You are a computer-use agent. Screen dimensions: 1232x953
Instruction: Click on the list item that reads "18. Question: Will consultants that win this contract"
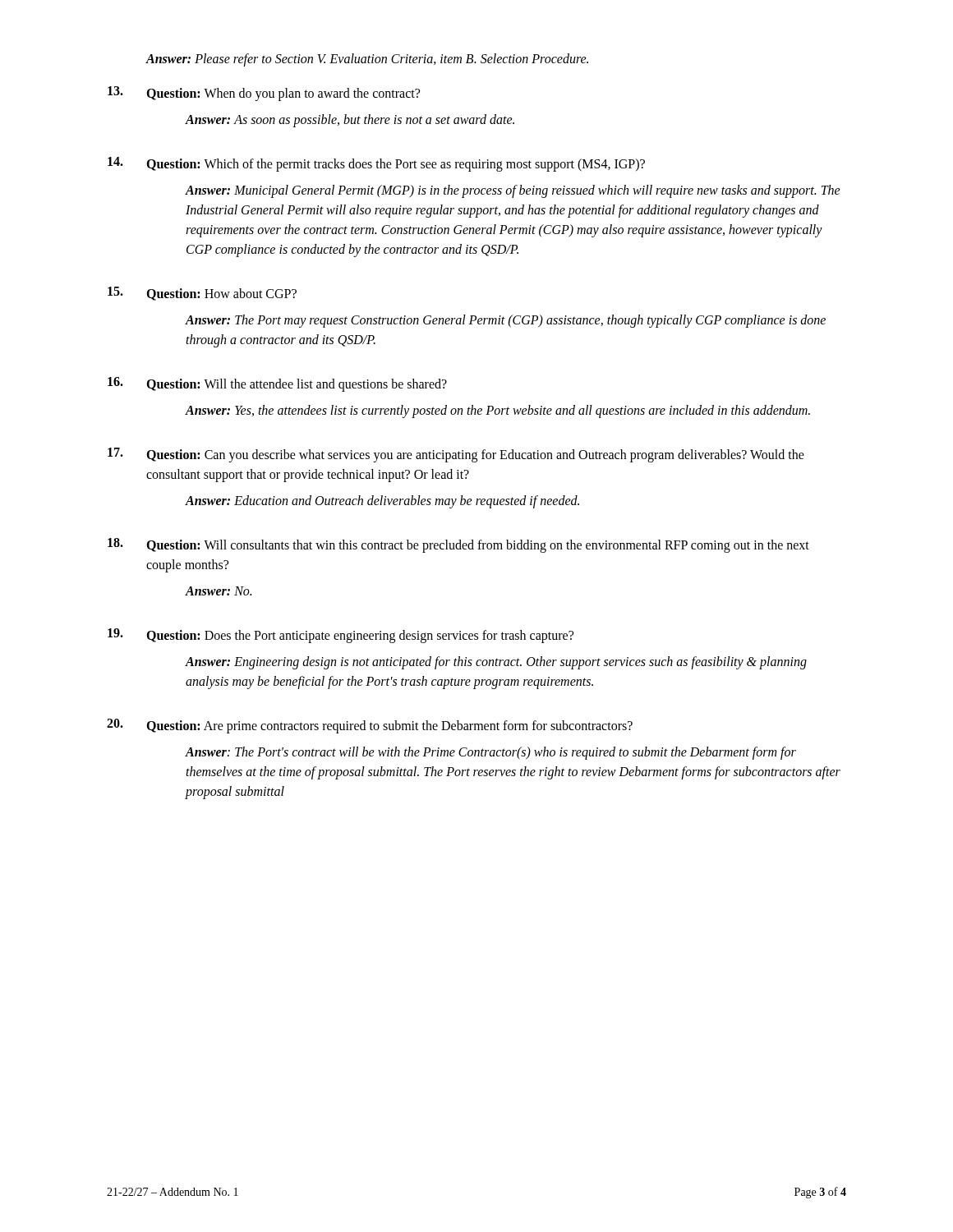click(x=458, y=545)
